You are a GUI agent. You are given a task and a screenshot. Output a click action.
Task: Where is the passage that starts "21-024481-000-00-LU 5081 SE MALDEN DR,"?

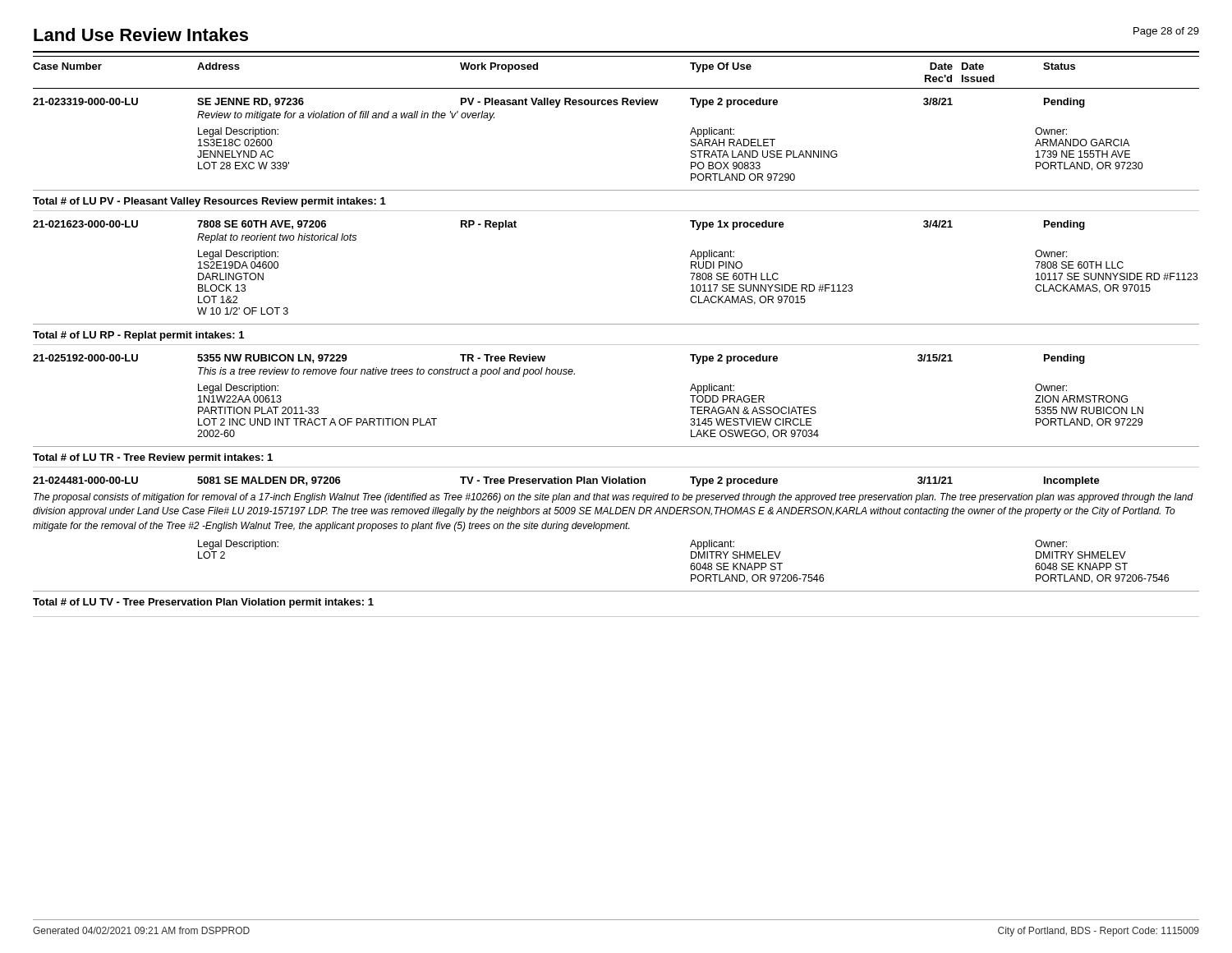click(x=616, y=529)
